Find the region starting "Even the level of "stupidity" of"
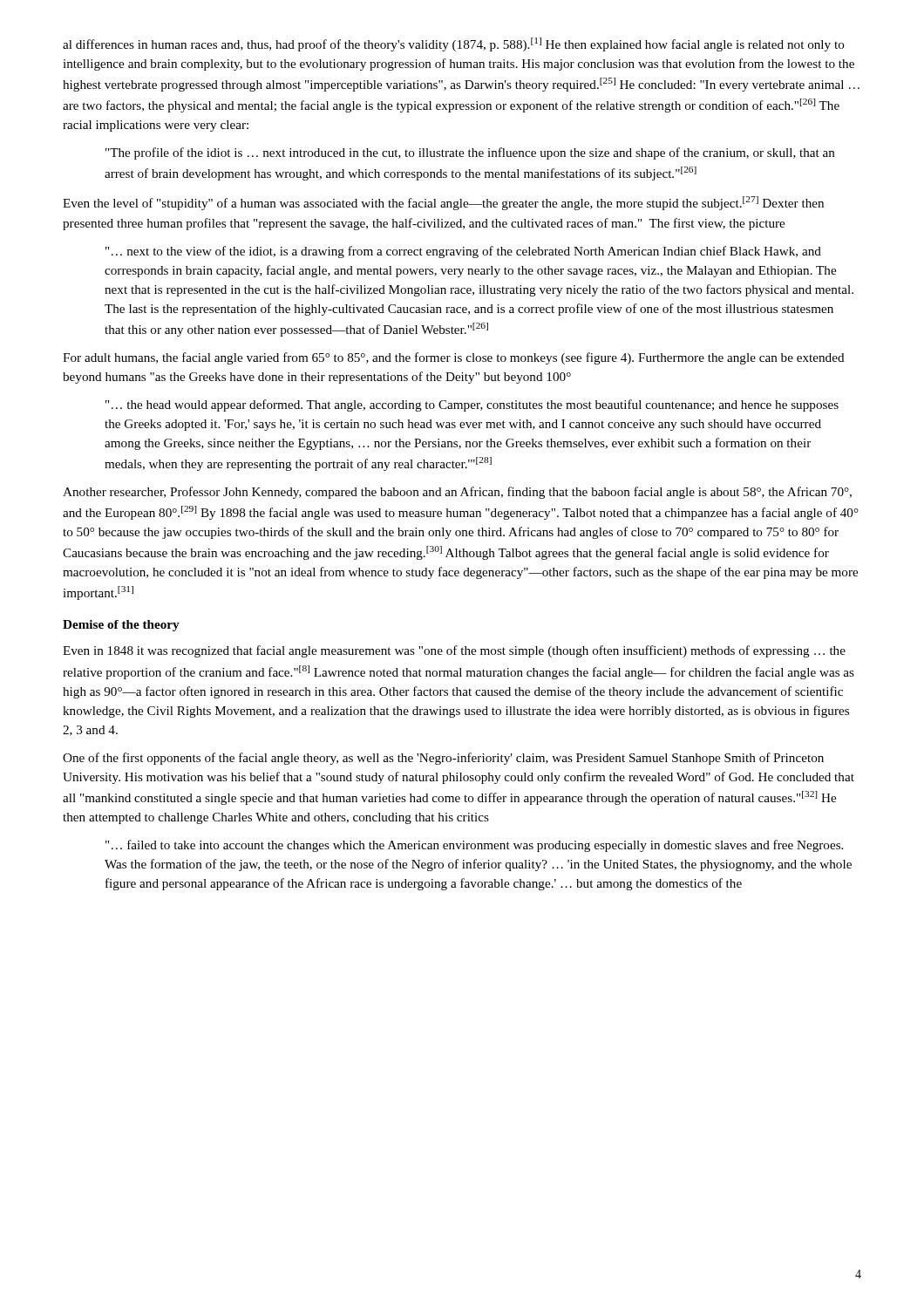This screenshot has height=1308, width=924. 444,212
